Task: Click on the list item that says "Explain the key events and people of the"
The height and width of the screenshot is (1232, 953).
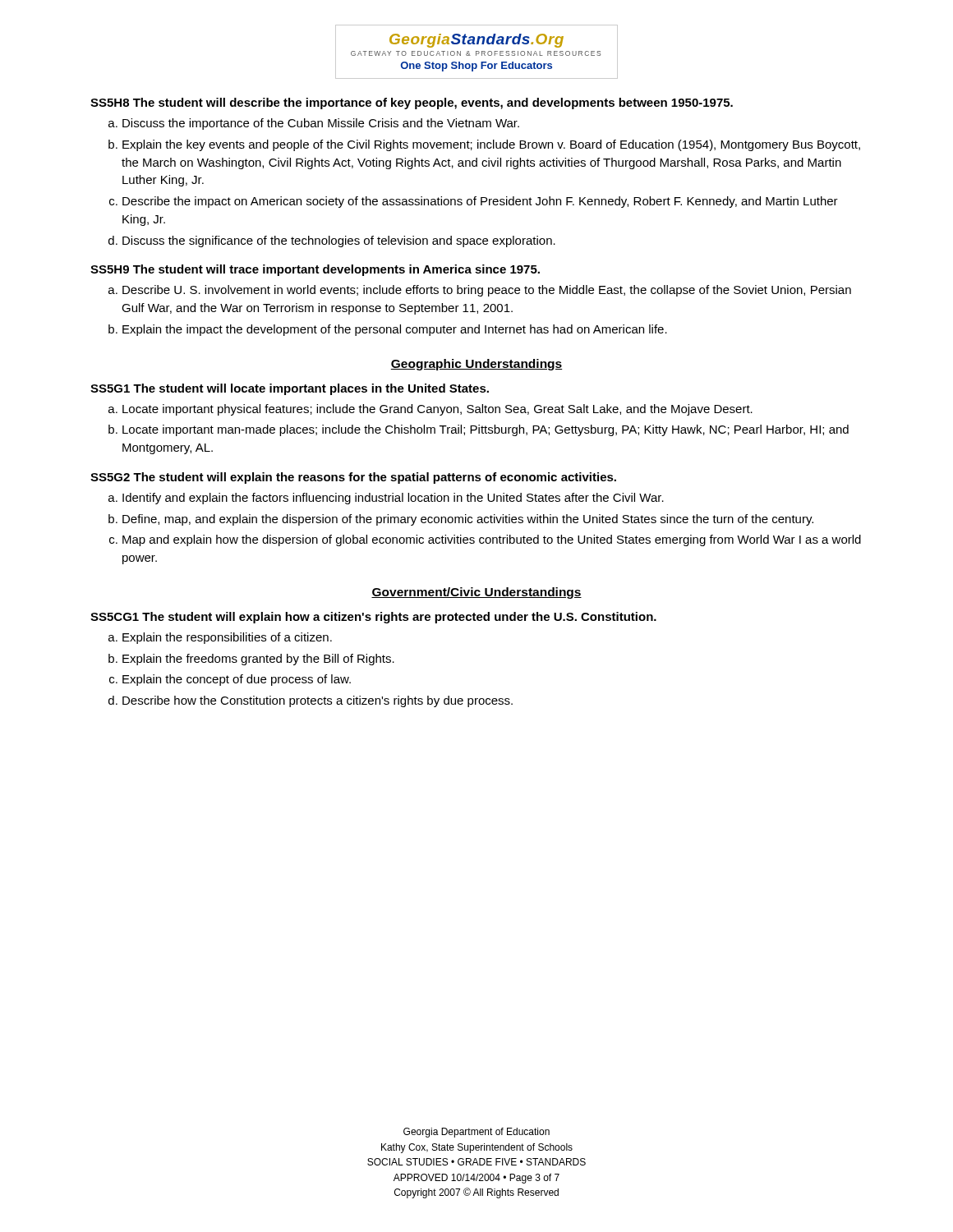Action: pyautogui.click(x=491, y=162)
